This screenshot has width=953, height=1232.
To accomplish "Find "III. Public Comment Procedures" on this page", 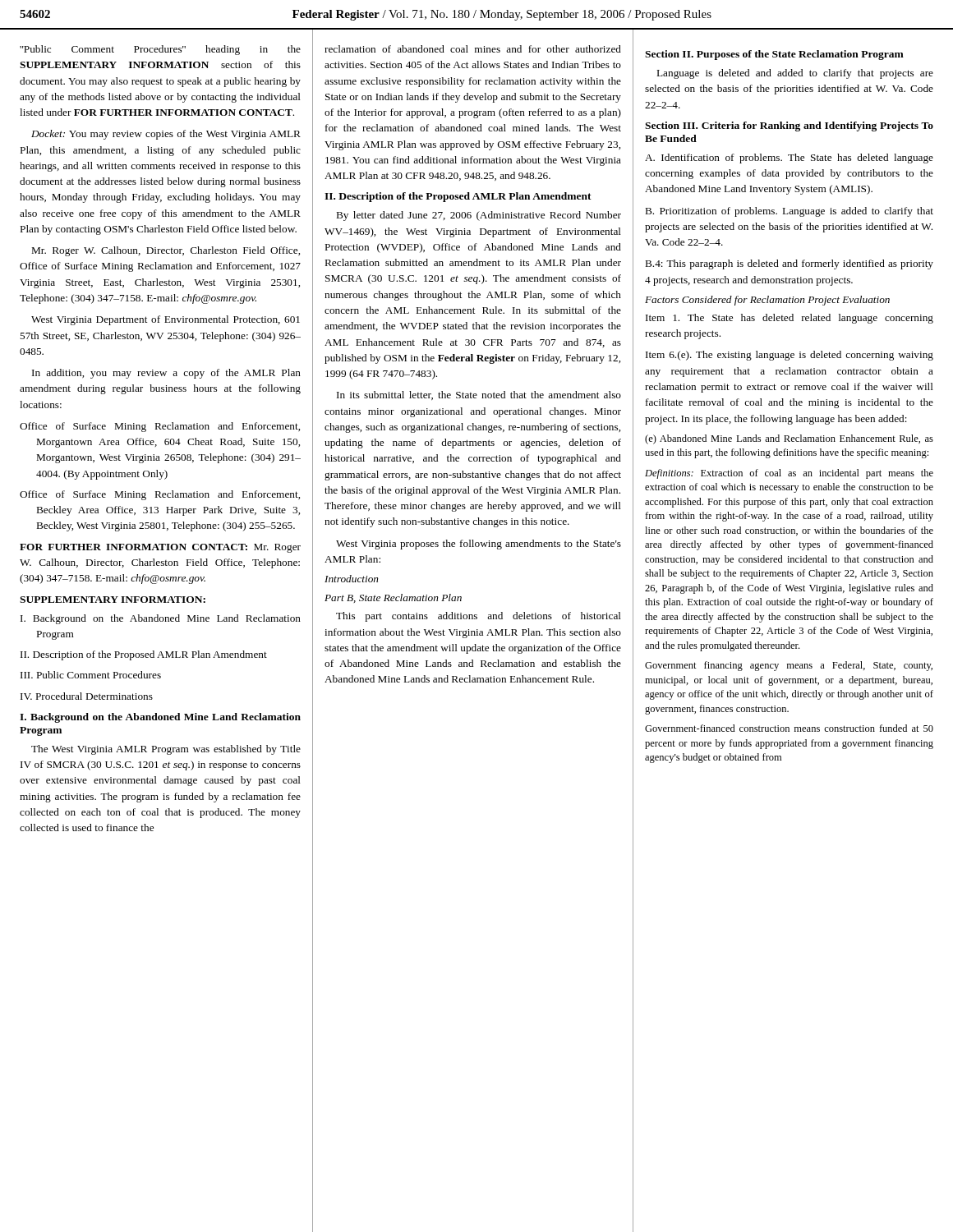I will tap(90, 675).
